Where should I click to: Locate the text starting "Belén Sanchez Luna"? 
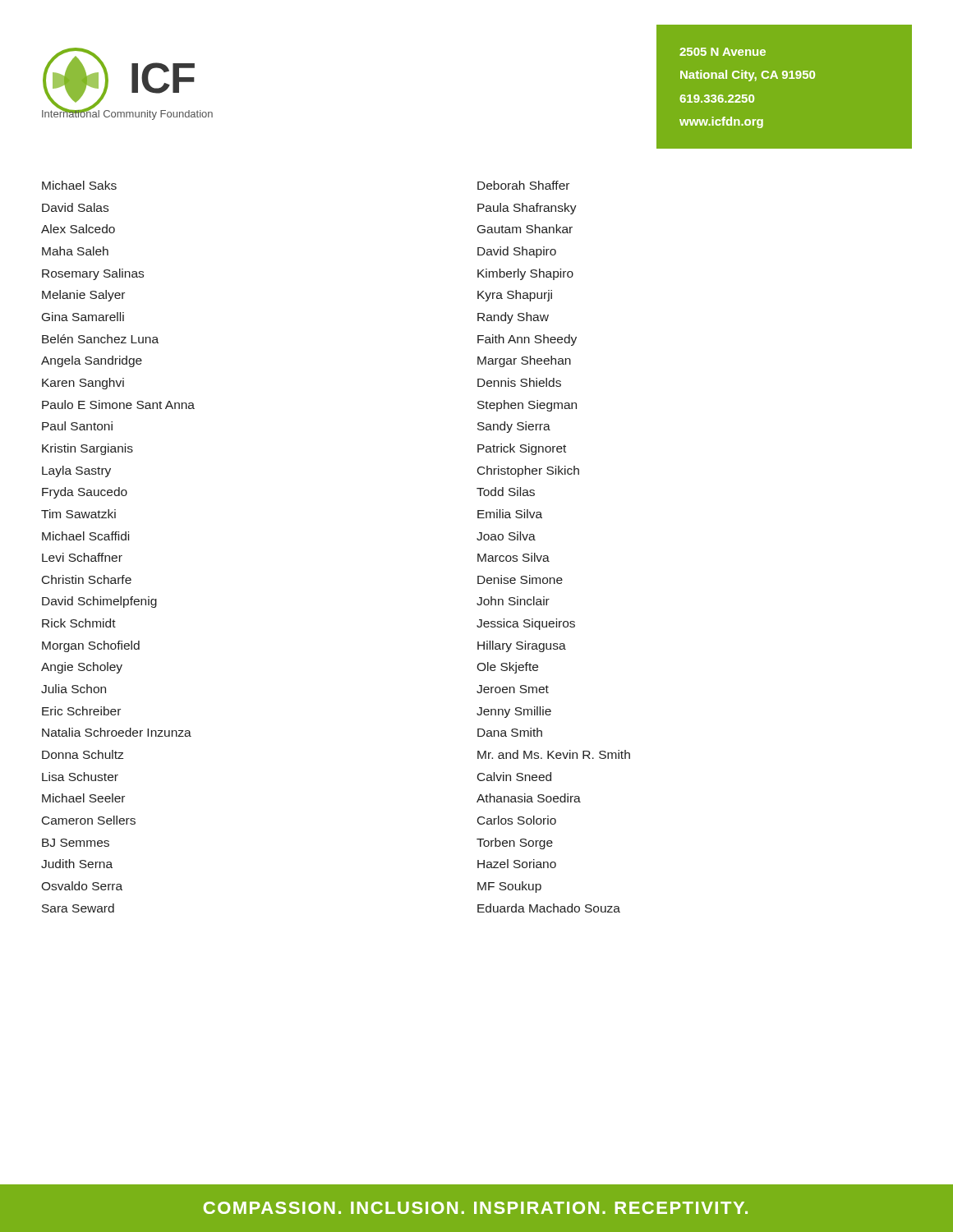(100, 338)
